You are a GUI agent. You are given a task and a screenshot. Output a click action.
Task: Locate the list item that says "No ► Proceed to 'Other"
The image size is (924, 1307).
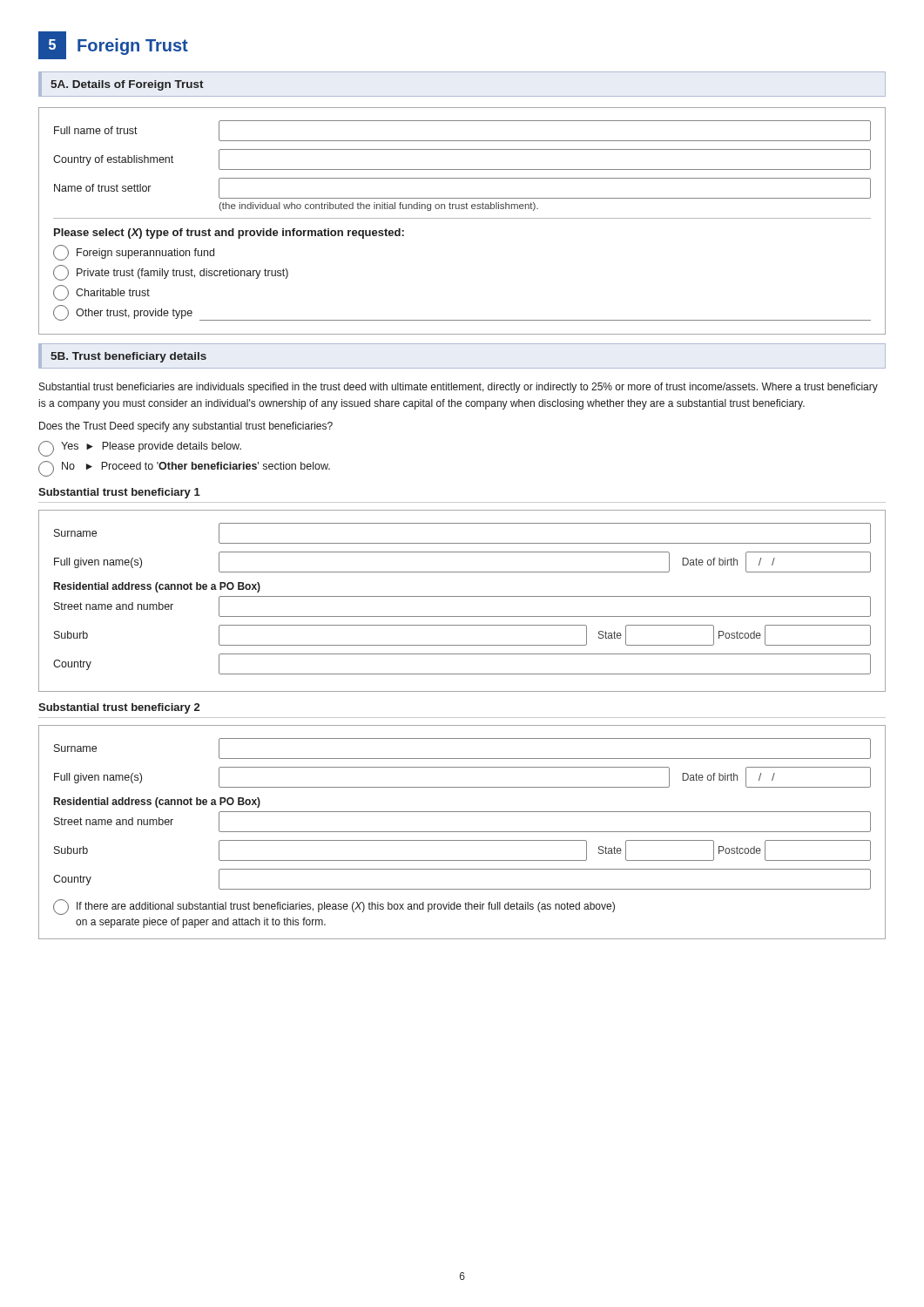click(185, 468)
